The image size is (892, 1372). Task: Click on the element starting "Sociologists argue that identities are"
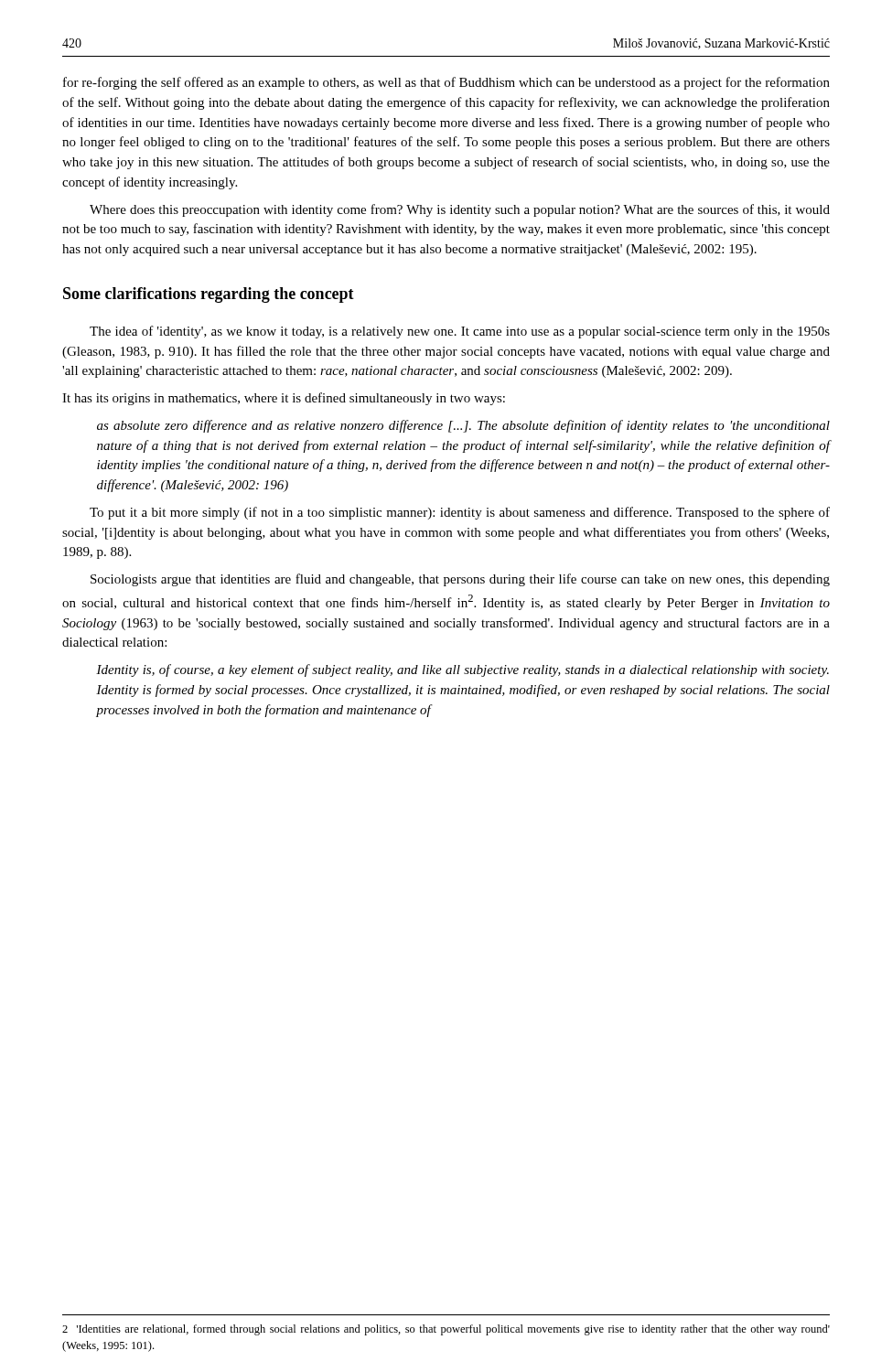[x=446, y=612]
